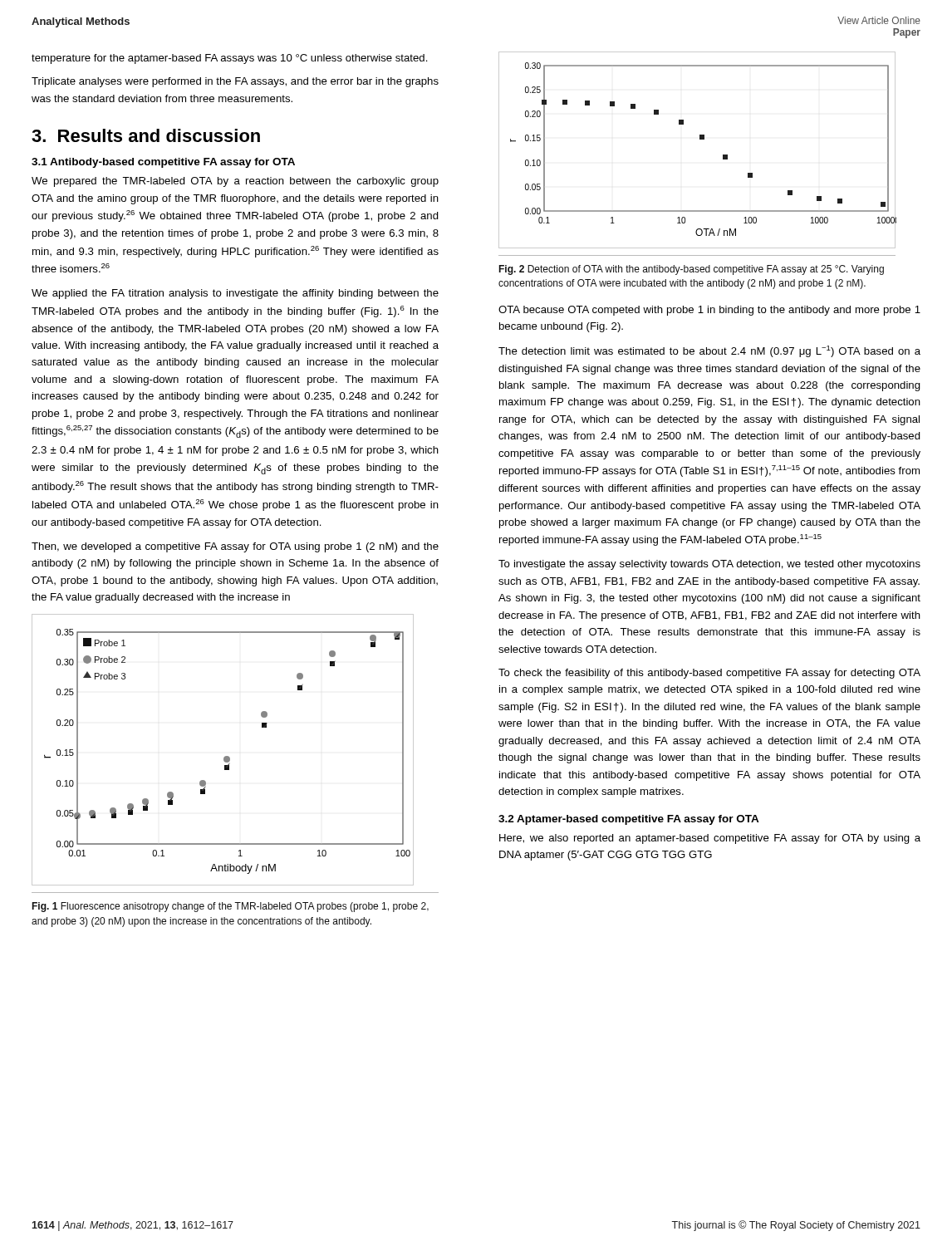Screen dimensions: 1246x952
Task: Where is the passage that starts "We applied the FA titration analysis to"?
Action: 235,408
